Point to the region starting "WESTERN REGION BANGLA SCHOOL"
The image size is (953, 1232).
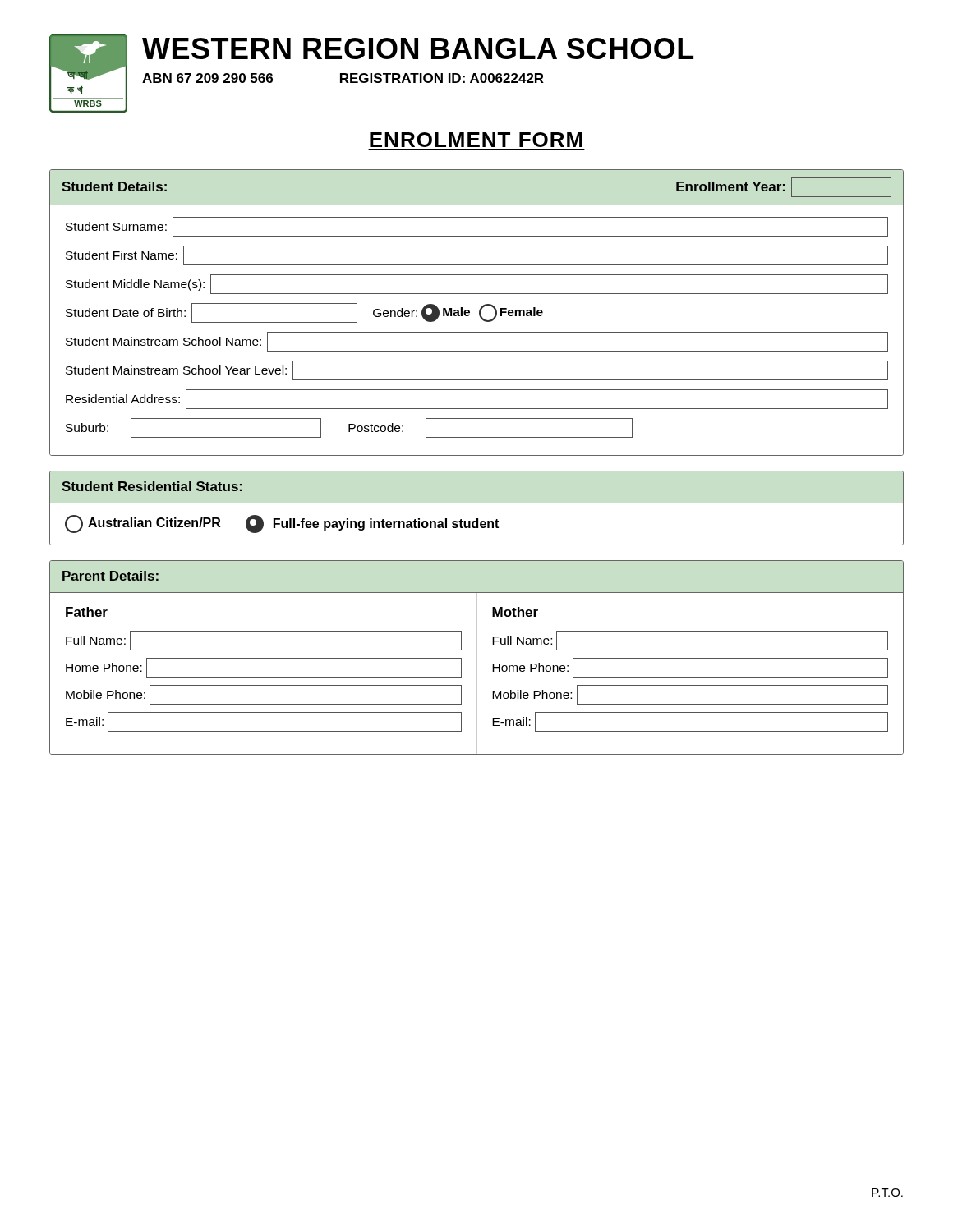coord(418,49)
